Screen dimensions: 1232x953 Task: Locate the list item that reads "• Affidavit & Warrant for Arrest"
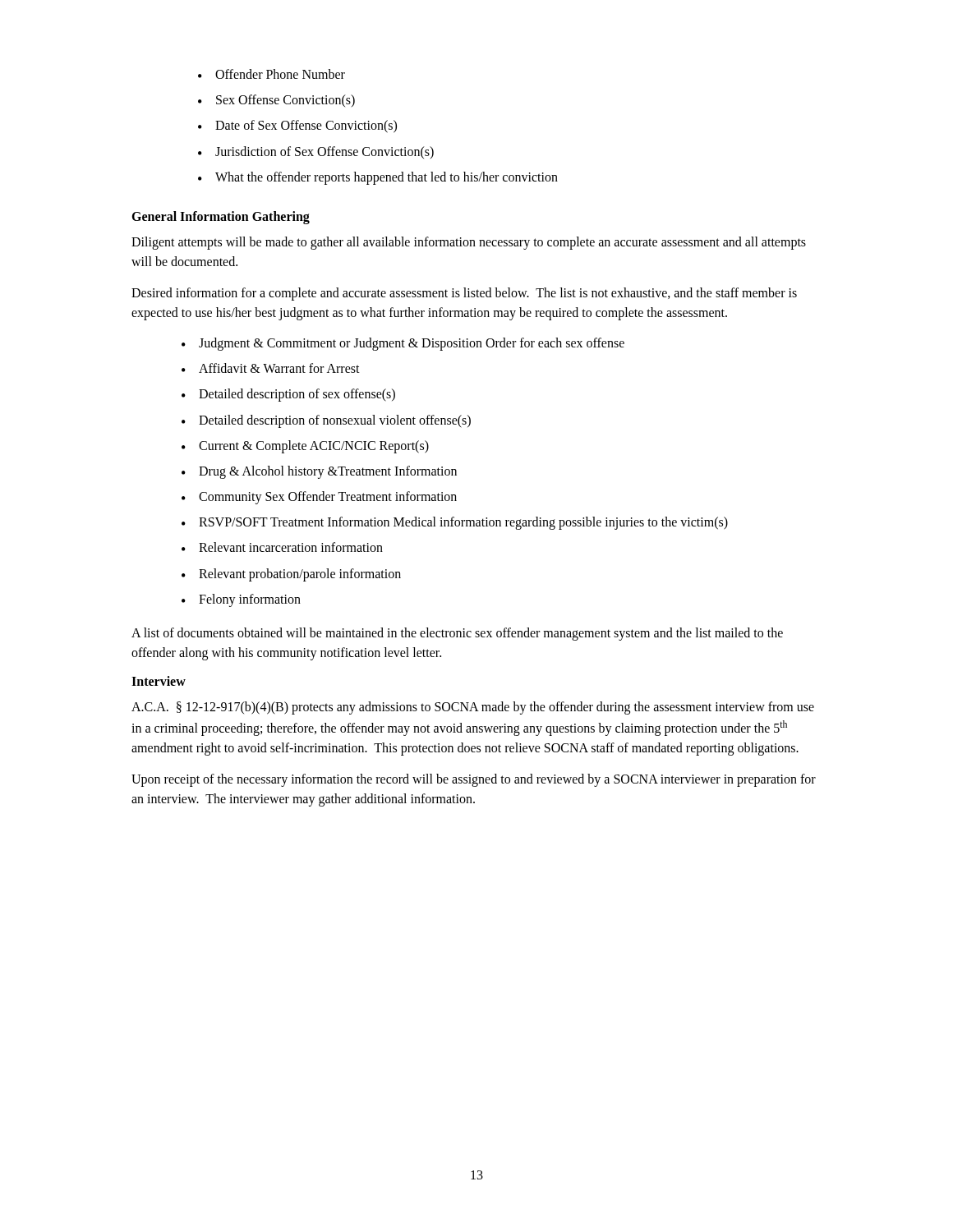click(270, 371)
